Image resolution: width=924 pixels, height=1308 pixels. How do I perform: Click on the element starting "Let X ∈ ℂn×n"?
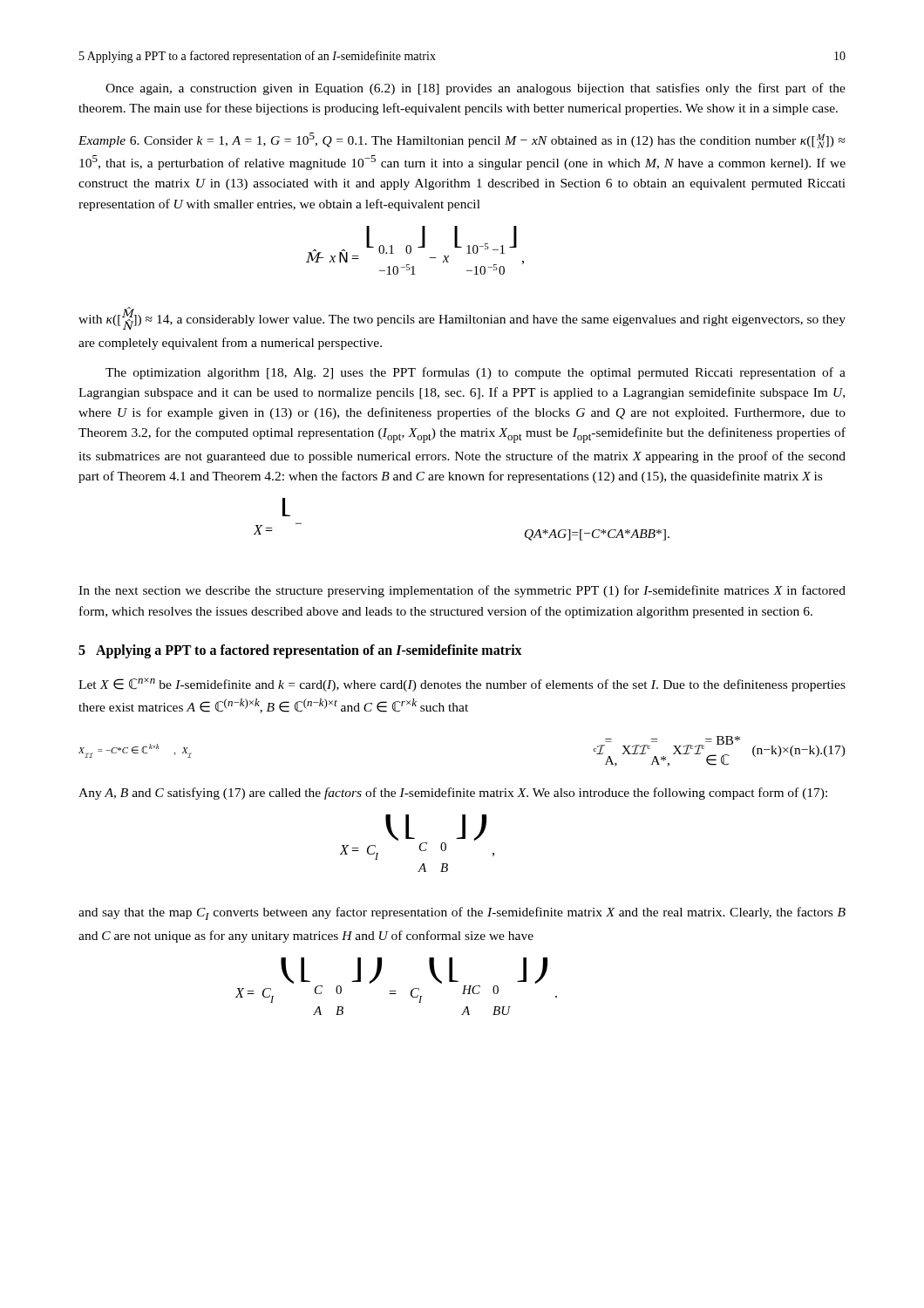(x=462, y=694)
